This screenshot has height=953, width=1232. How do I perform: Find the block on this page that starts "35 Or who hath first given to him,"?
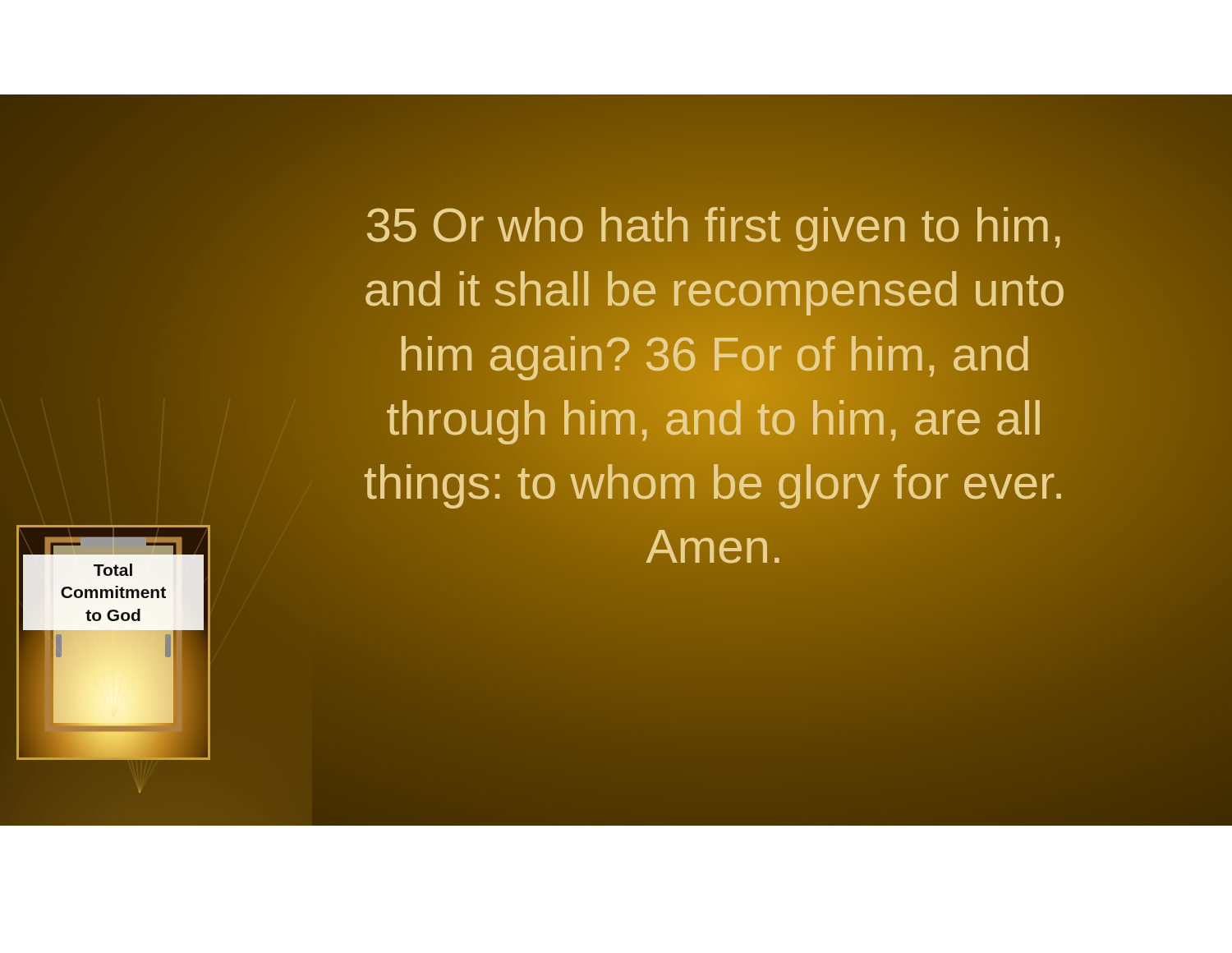(x=715, y=386)
